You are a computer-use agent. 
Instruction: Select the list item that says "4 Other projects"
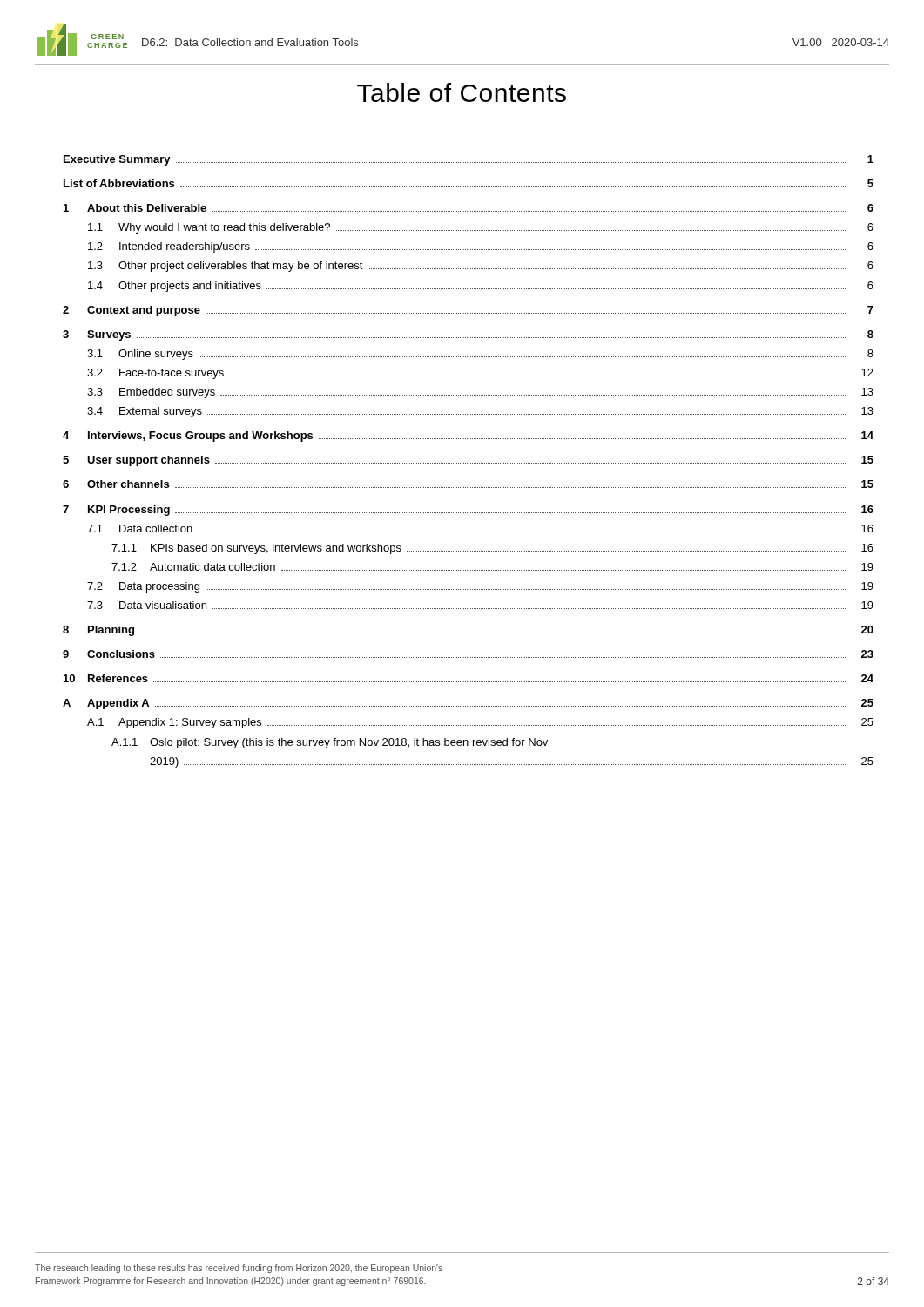[480, 285]
